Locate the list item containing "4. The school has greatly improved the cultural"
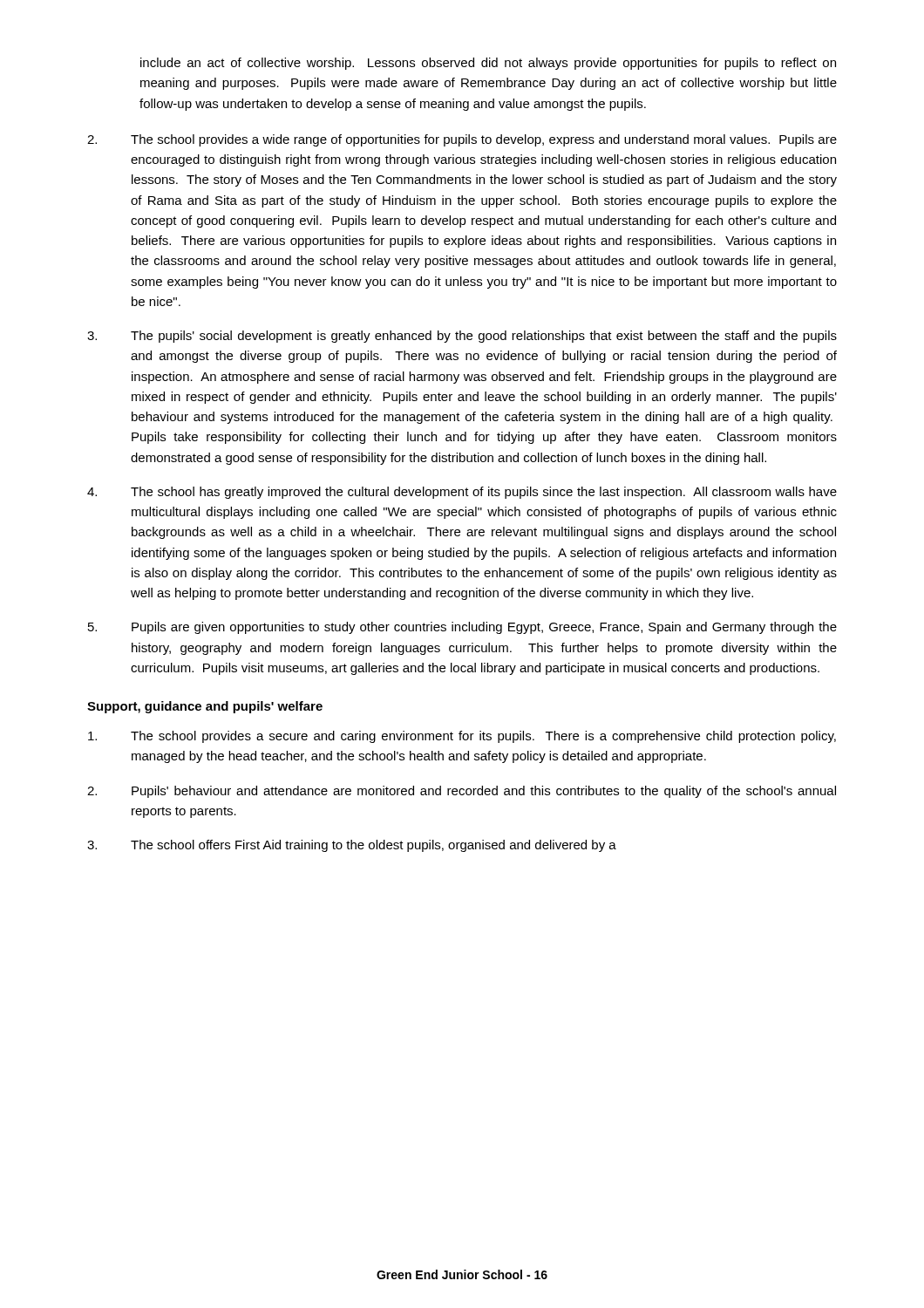The height and width of the screenshot is (1308, 924). pos(462,542)
